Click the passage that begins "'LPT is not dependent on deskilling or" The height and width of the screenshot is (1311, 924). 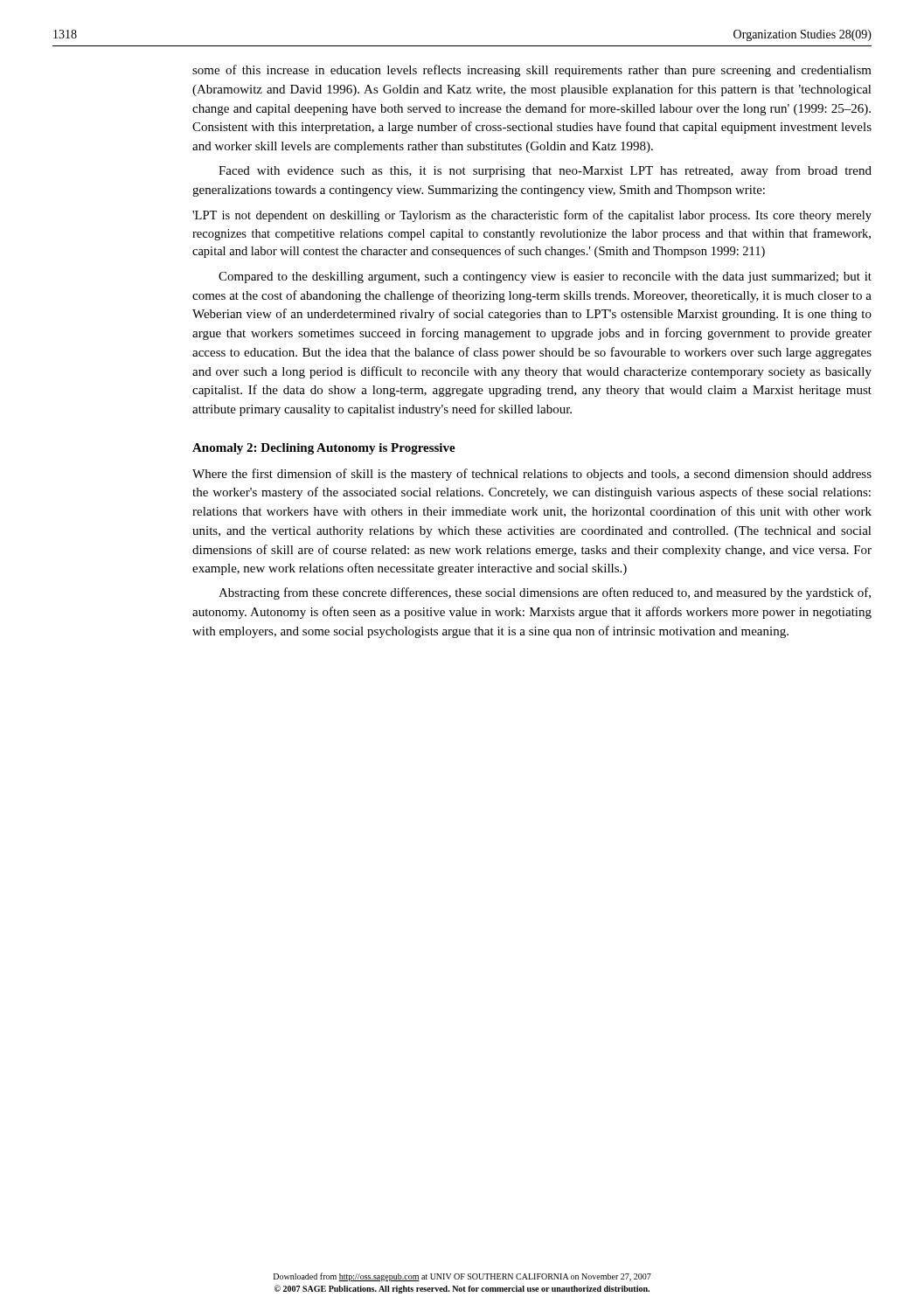(532, 233)
